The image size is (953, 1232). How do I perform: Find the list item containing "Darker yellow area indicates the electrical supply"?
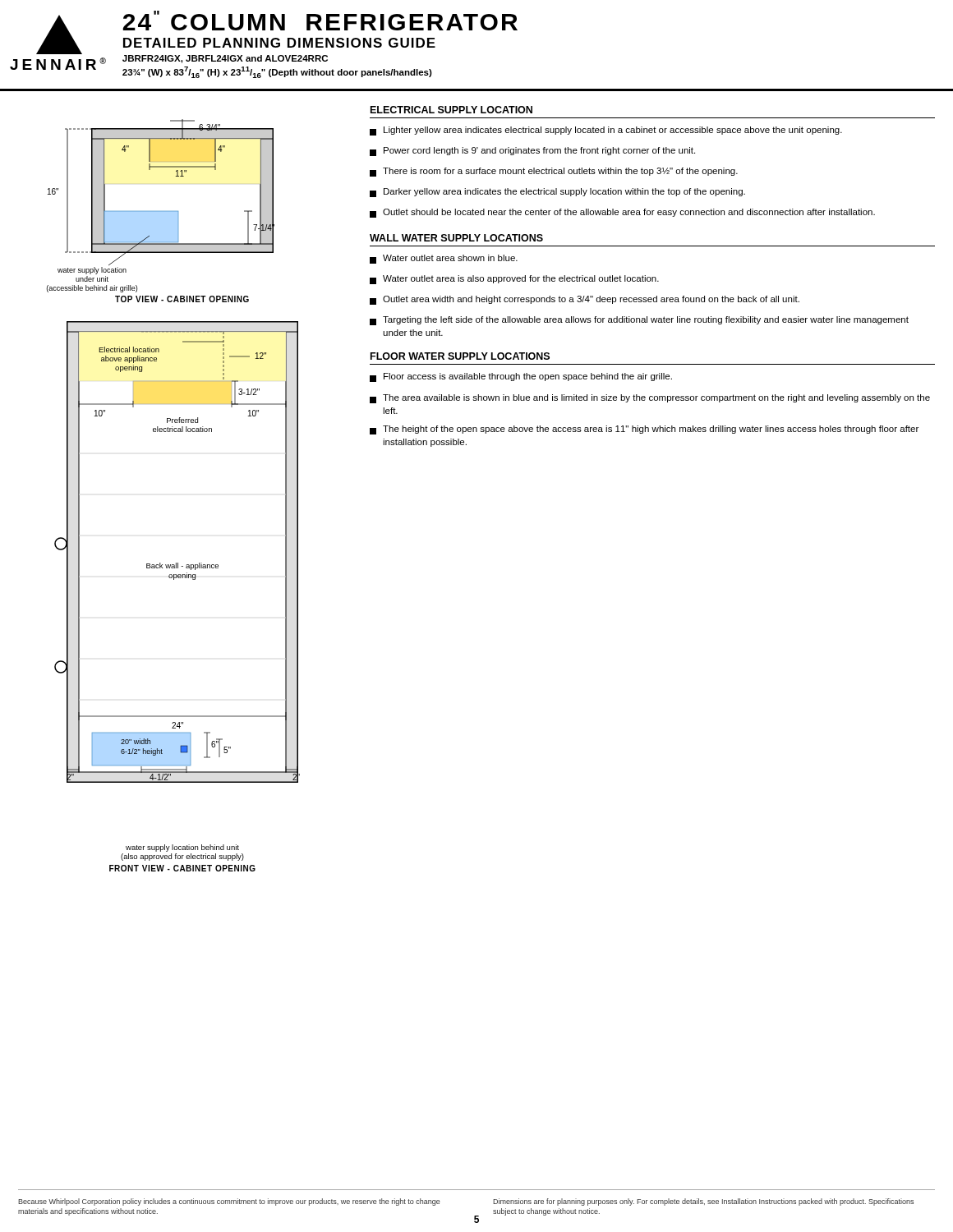tap(558, 192)
